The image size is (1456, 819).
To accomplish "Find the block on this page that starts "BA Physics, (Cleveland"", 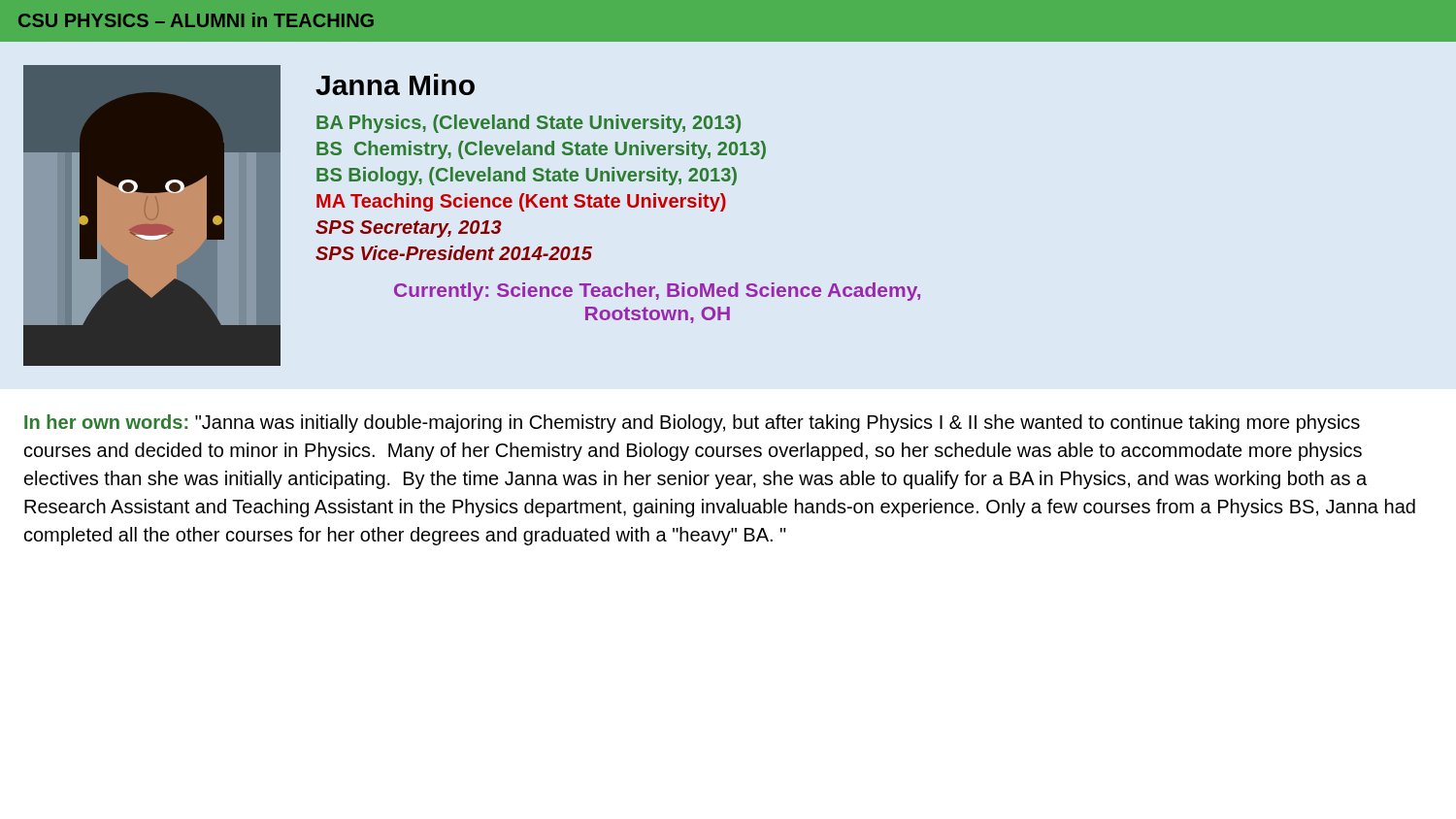I will [529, 122].
